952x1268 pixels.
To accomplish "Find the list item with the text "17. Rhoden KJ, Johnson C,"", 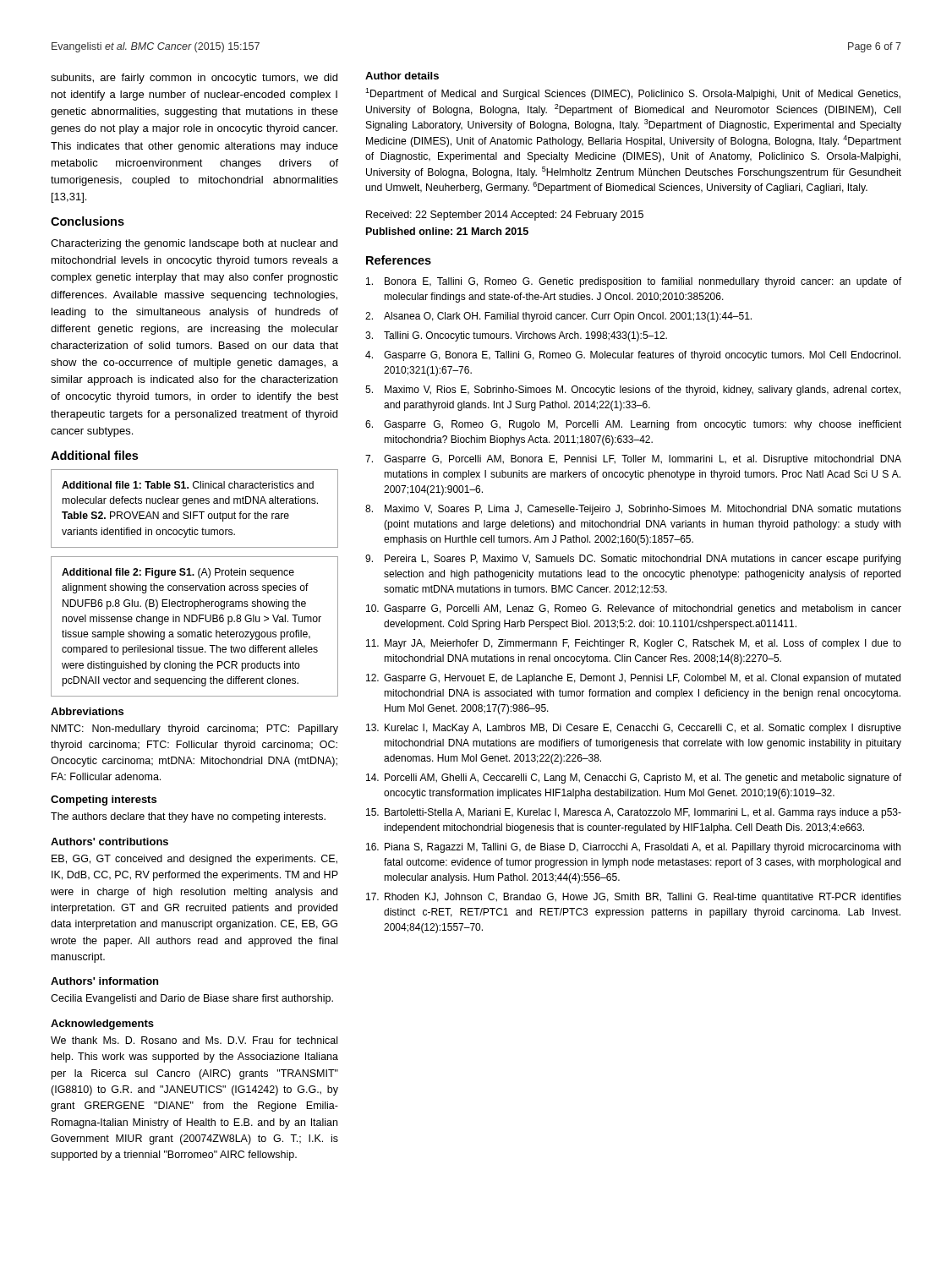I will [633, 912].
